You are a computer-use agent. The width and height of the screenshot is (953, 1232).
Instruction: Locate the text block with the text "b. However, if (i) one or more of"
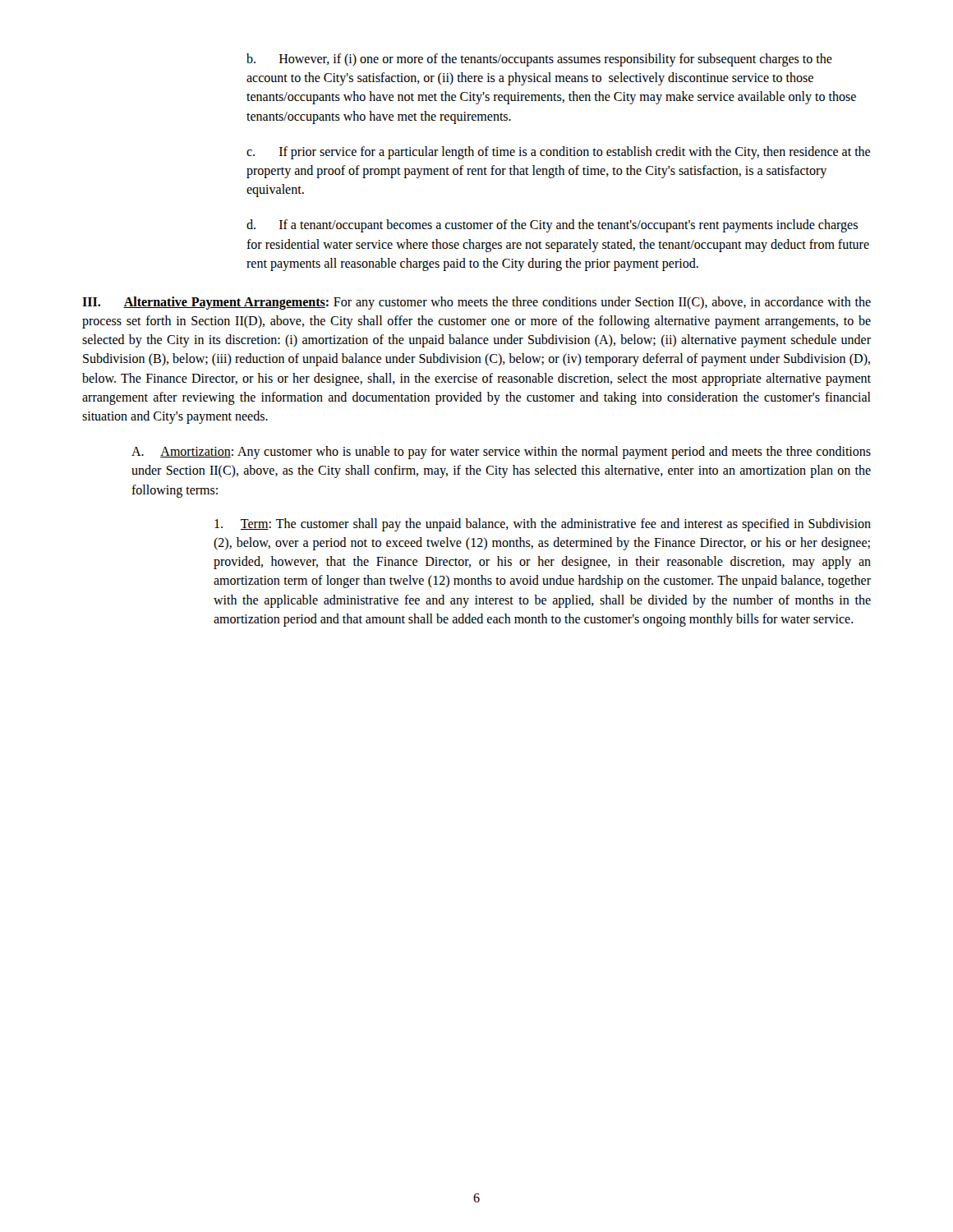point(559,87)
